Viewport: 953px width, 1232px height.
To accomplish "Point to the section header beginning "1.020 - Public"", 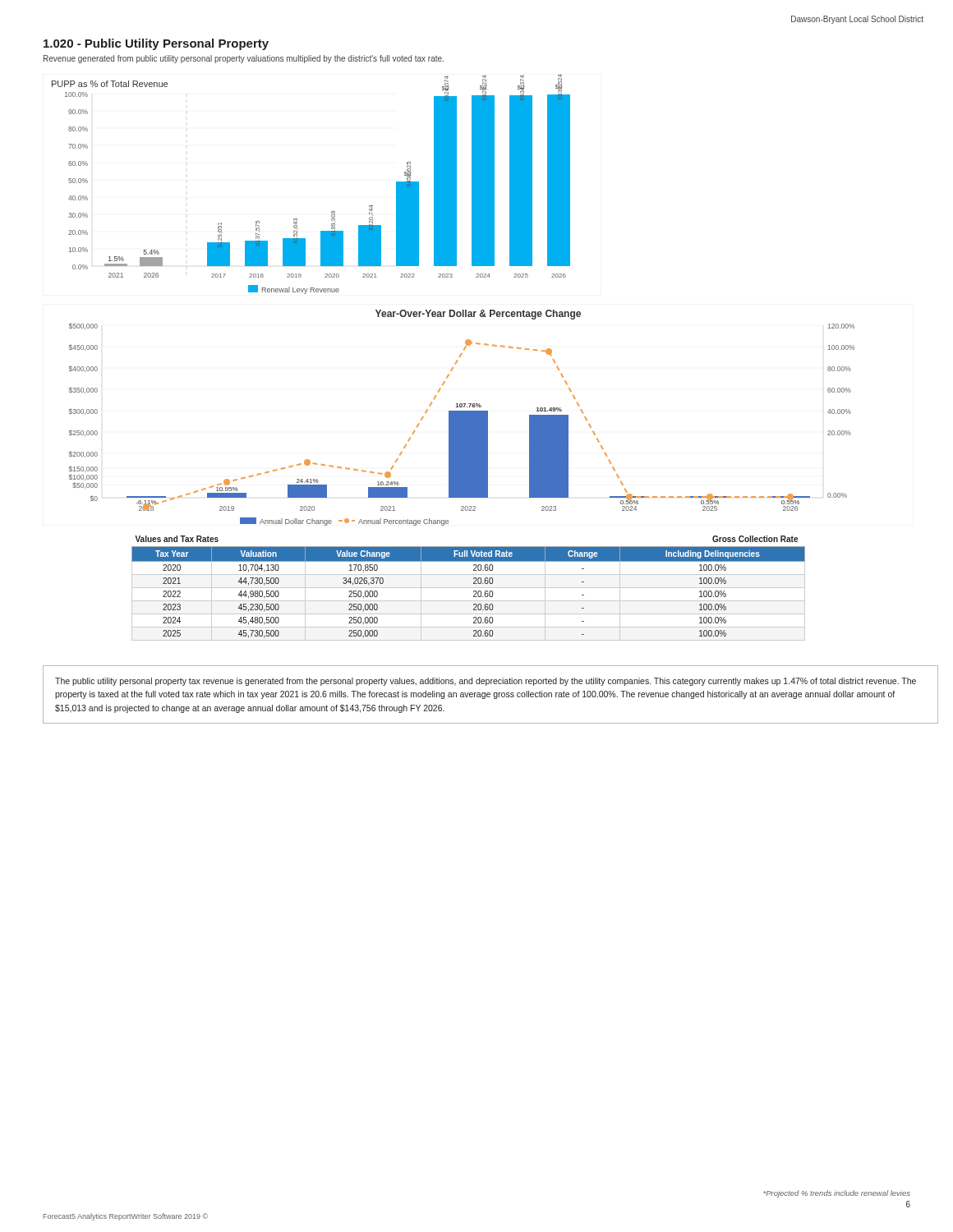I will pyautogui.click(x=156, y=43).
